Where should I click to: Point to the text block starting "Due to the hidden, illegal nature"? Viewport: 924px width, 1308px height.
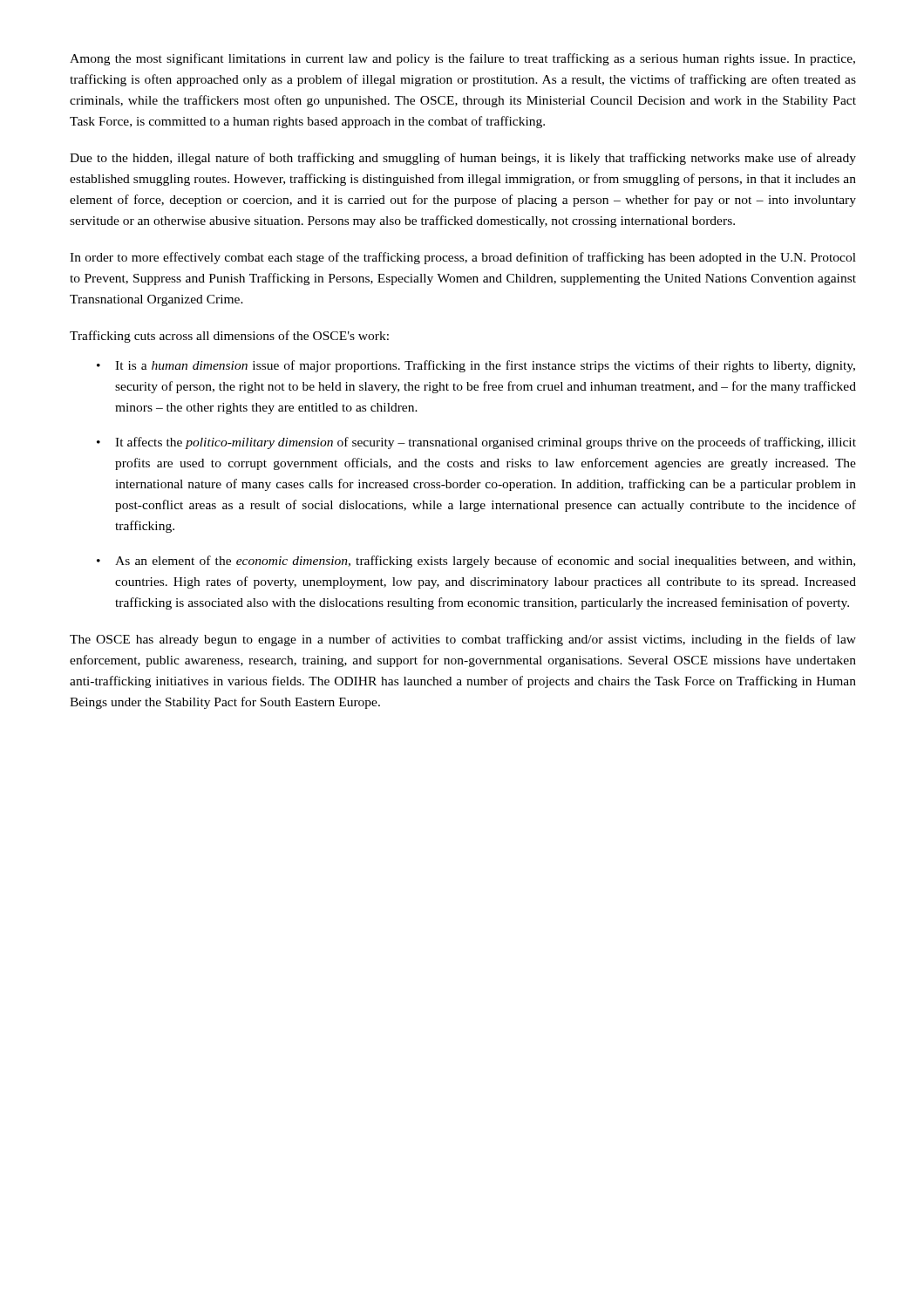click(463, 189)
